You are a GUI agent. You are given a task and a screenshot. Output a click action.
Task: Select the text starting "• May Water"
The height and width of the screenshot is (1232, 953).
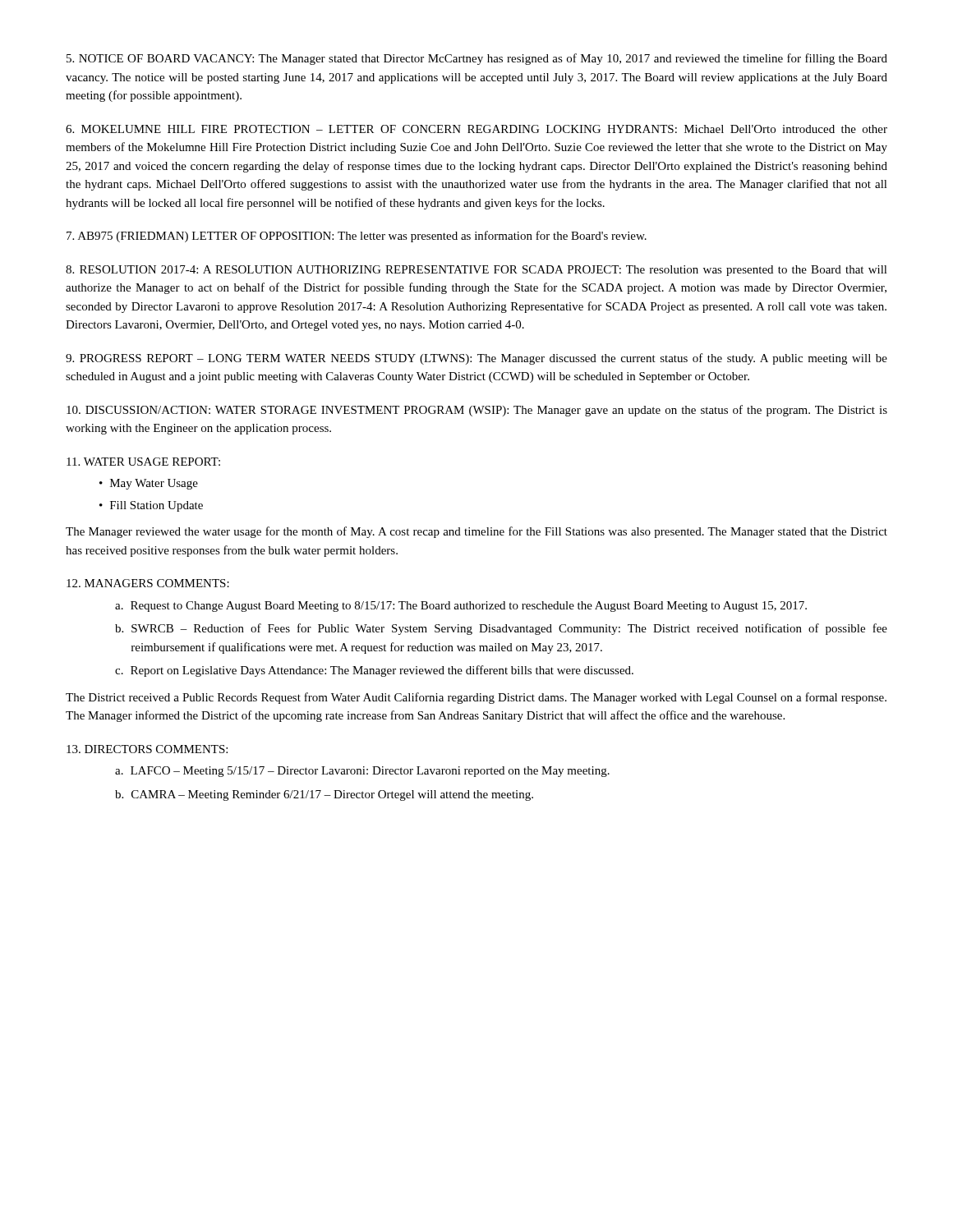click(148, 483)
